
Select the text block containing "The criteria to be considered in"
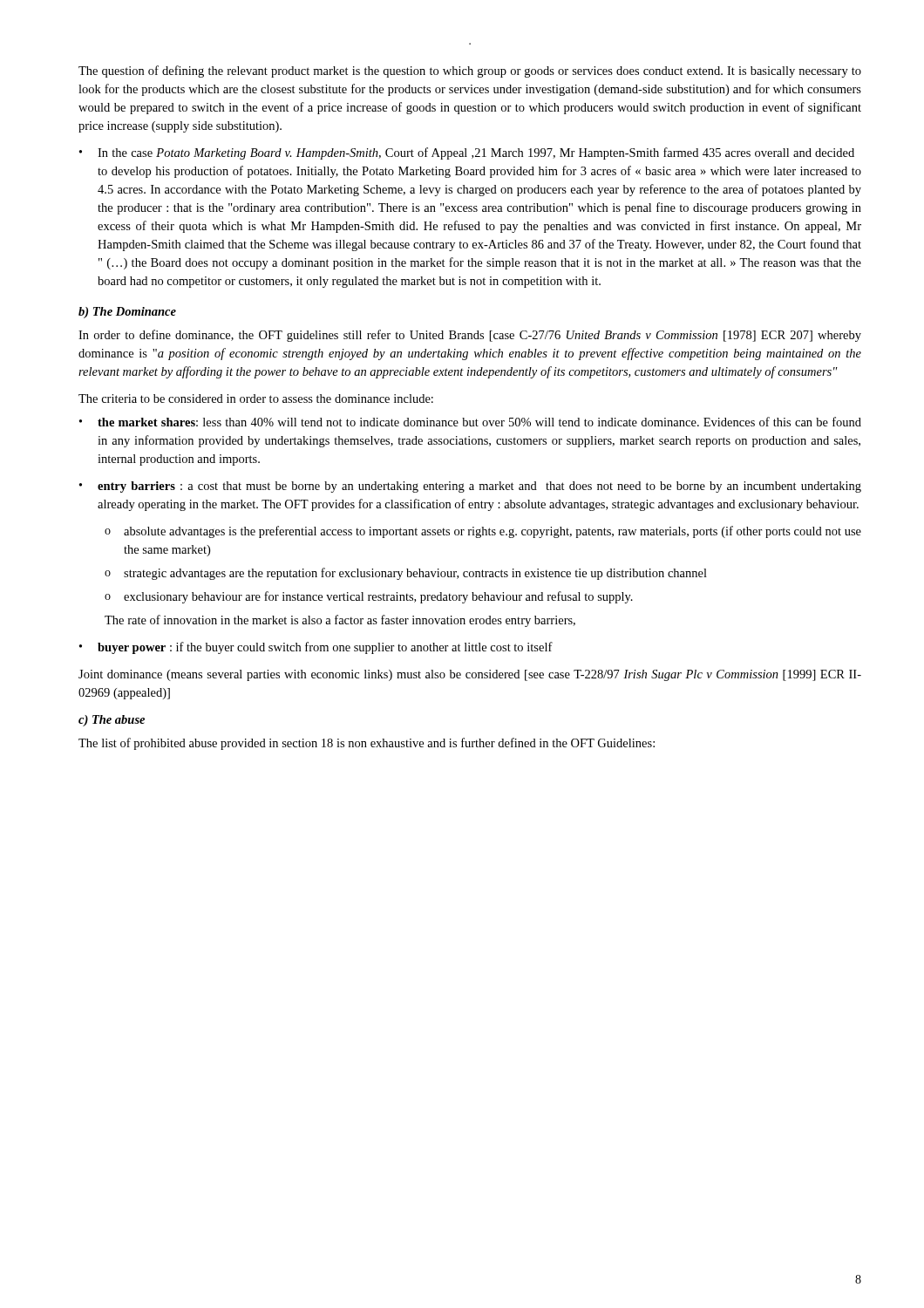(256, 399)
